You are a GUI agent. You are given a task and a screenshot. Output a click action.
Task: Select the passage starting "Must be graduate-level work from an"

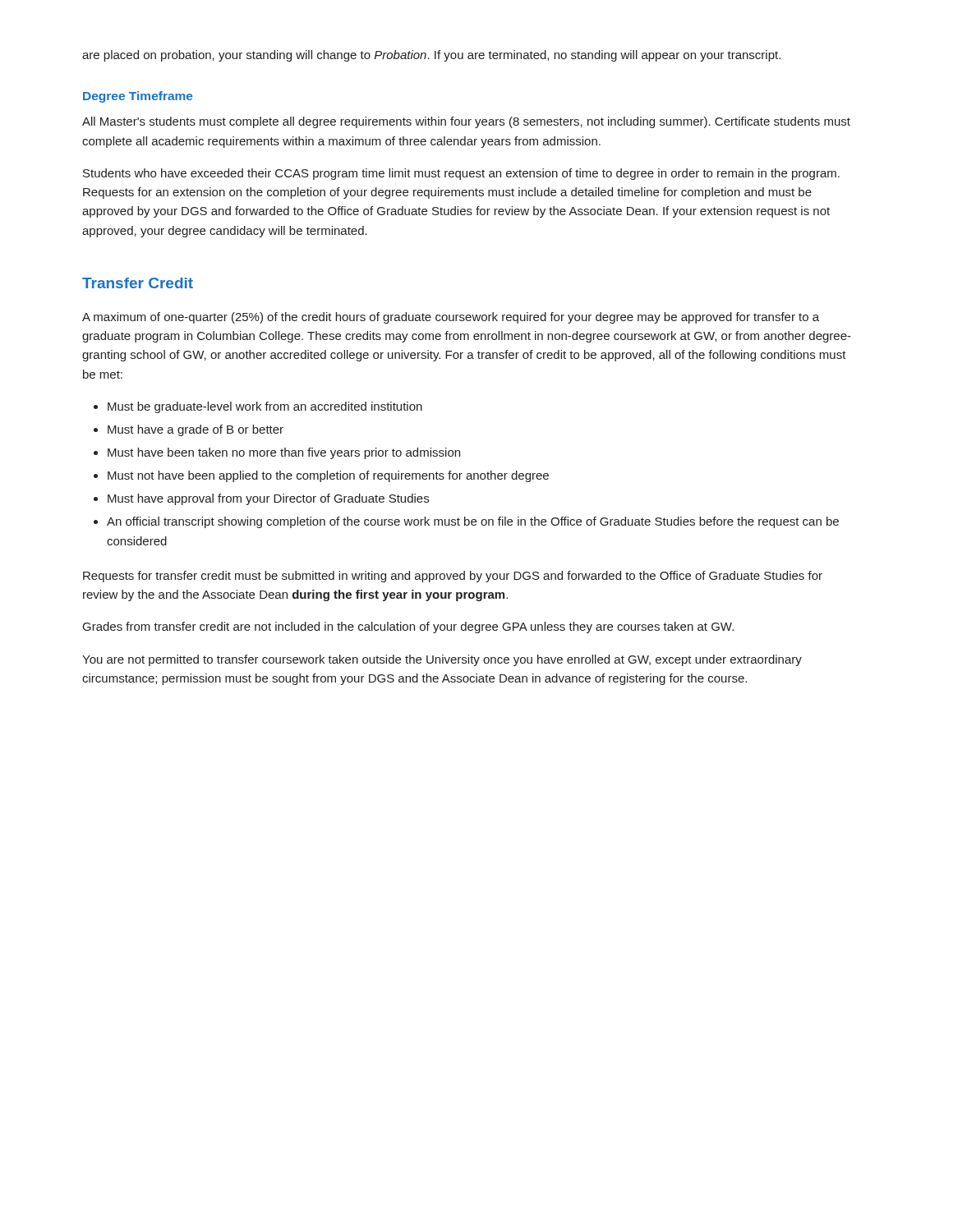point(265,407)
